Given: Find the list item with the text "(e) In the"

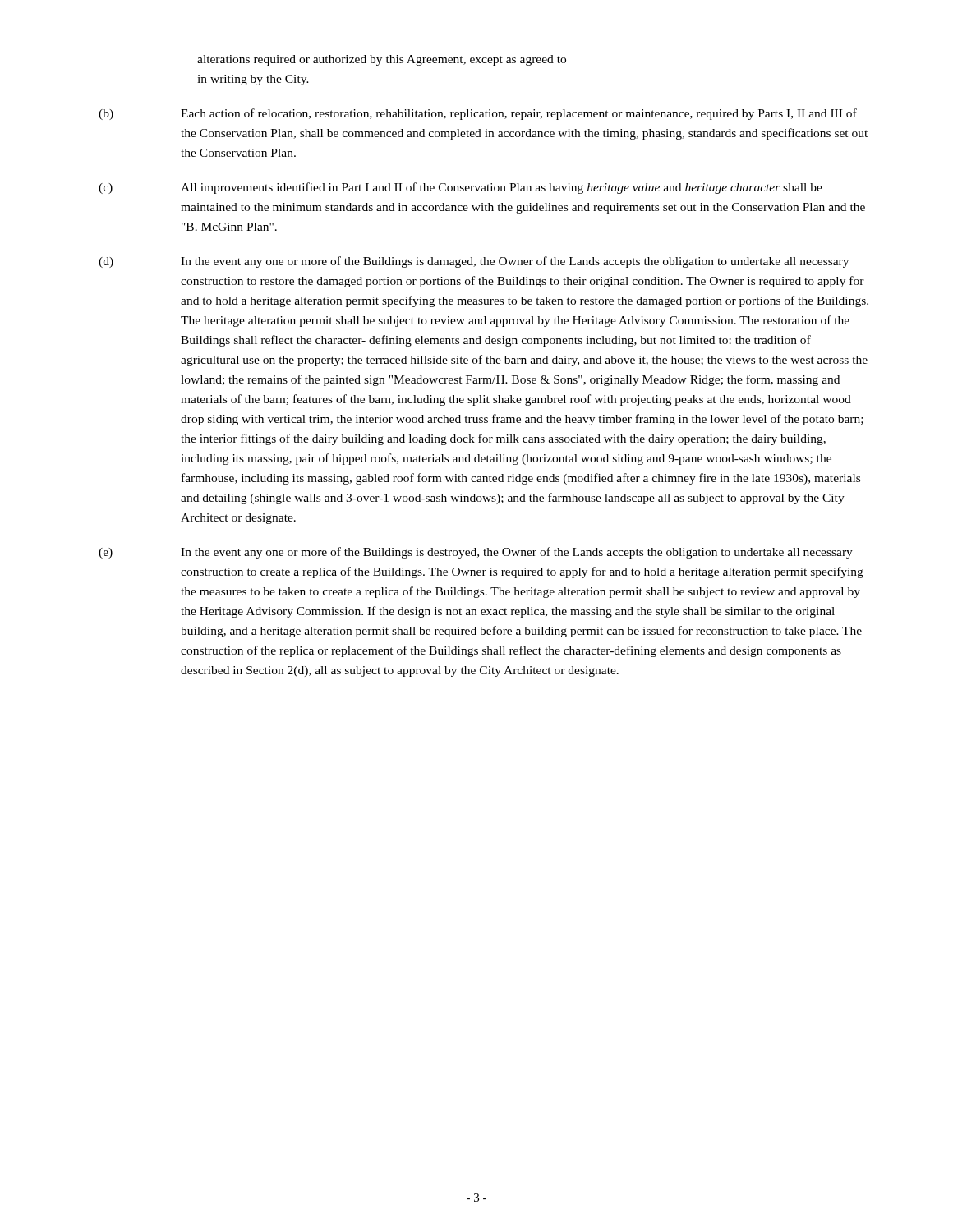Looking at the screenshot, I should tap(485, 611).
